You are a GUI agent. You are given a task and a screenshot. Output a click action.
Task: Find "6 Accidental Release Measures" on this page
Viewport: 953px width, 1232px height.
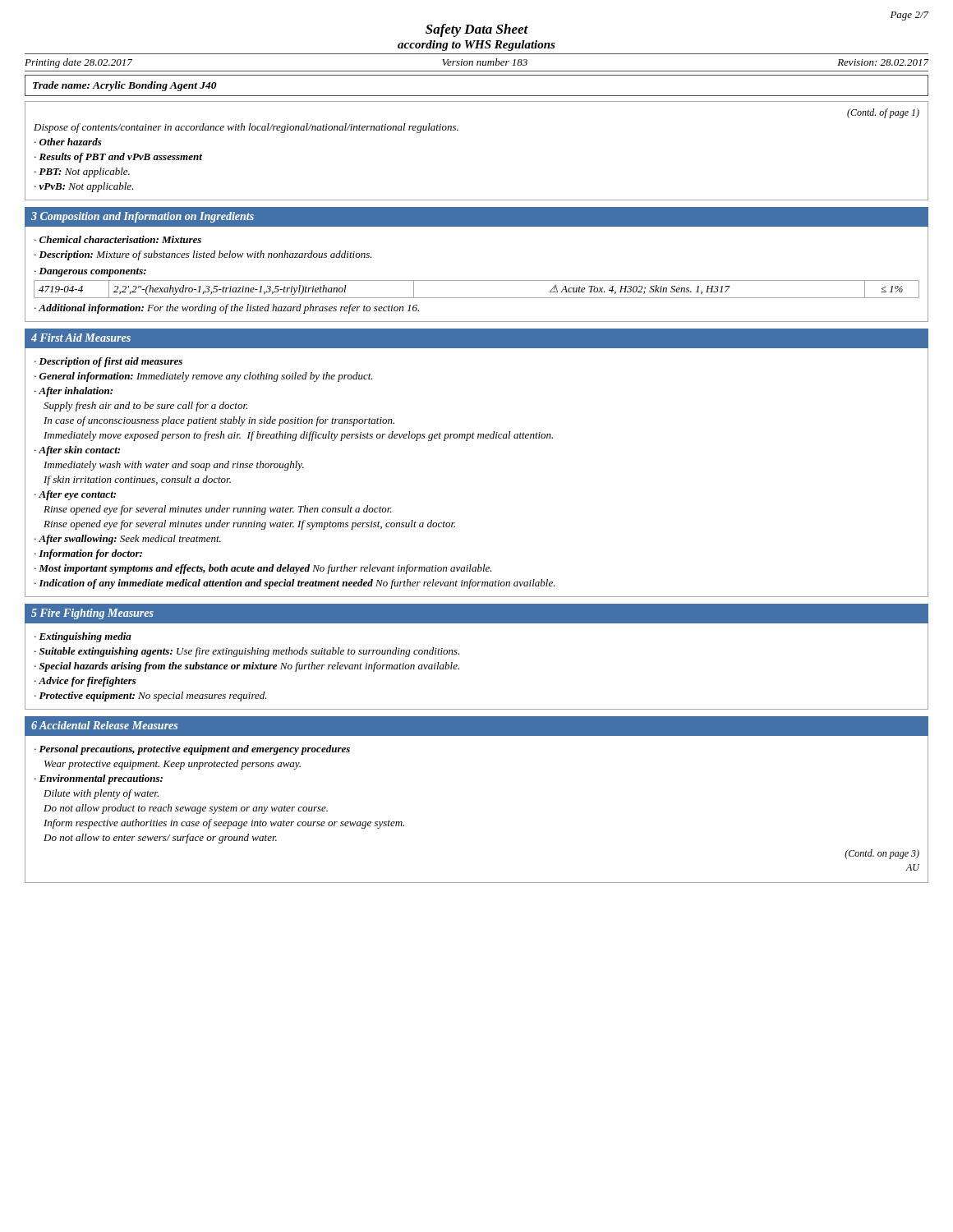tap(105, 726)
